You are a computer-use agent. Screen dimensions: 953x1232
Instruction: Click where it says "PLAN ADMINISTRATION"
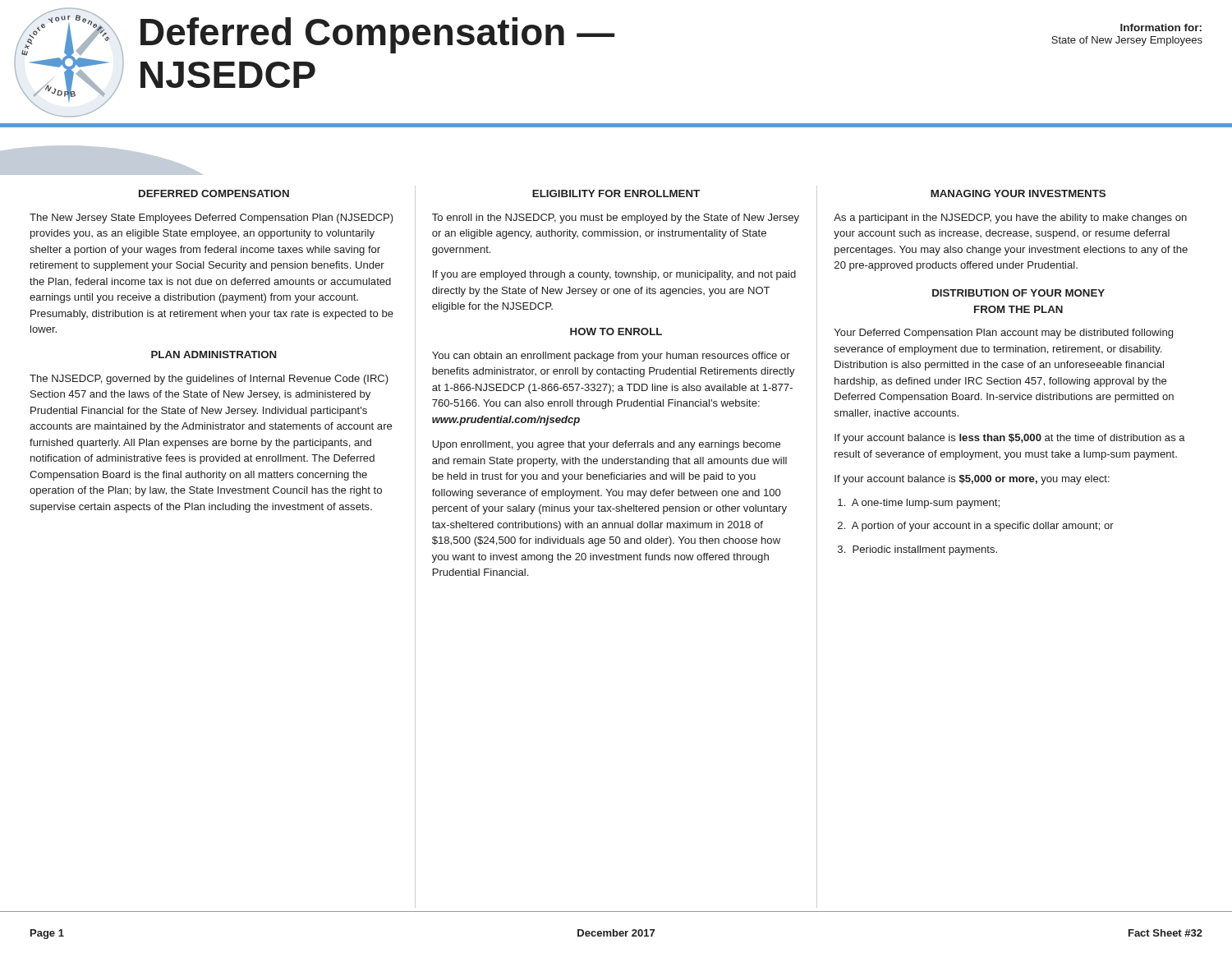[214, 354]
